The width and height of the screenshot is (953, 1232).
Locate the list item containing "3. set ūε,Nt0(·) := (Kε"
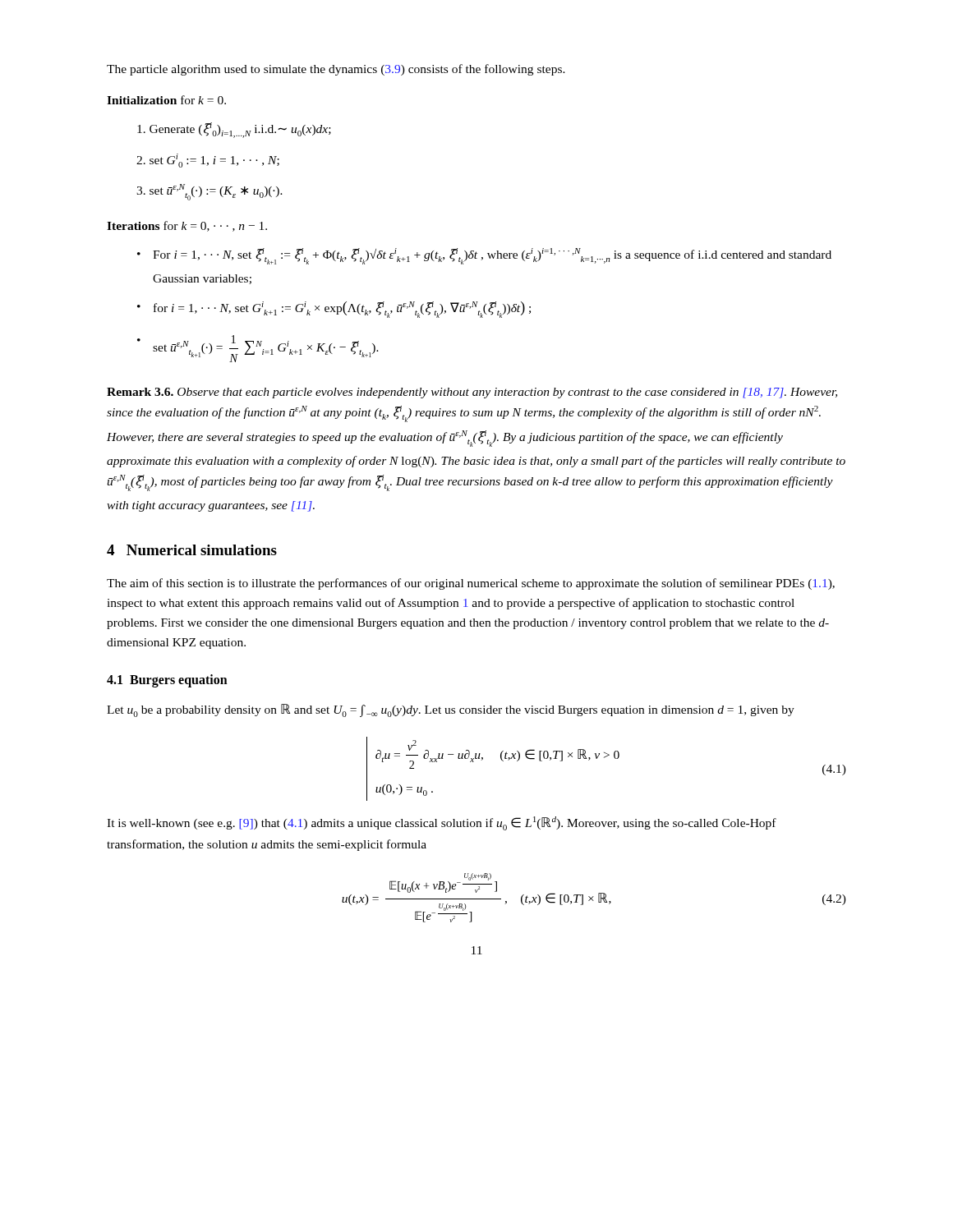(x=210, y=192)
